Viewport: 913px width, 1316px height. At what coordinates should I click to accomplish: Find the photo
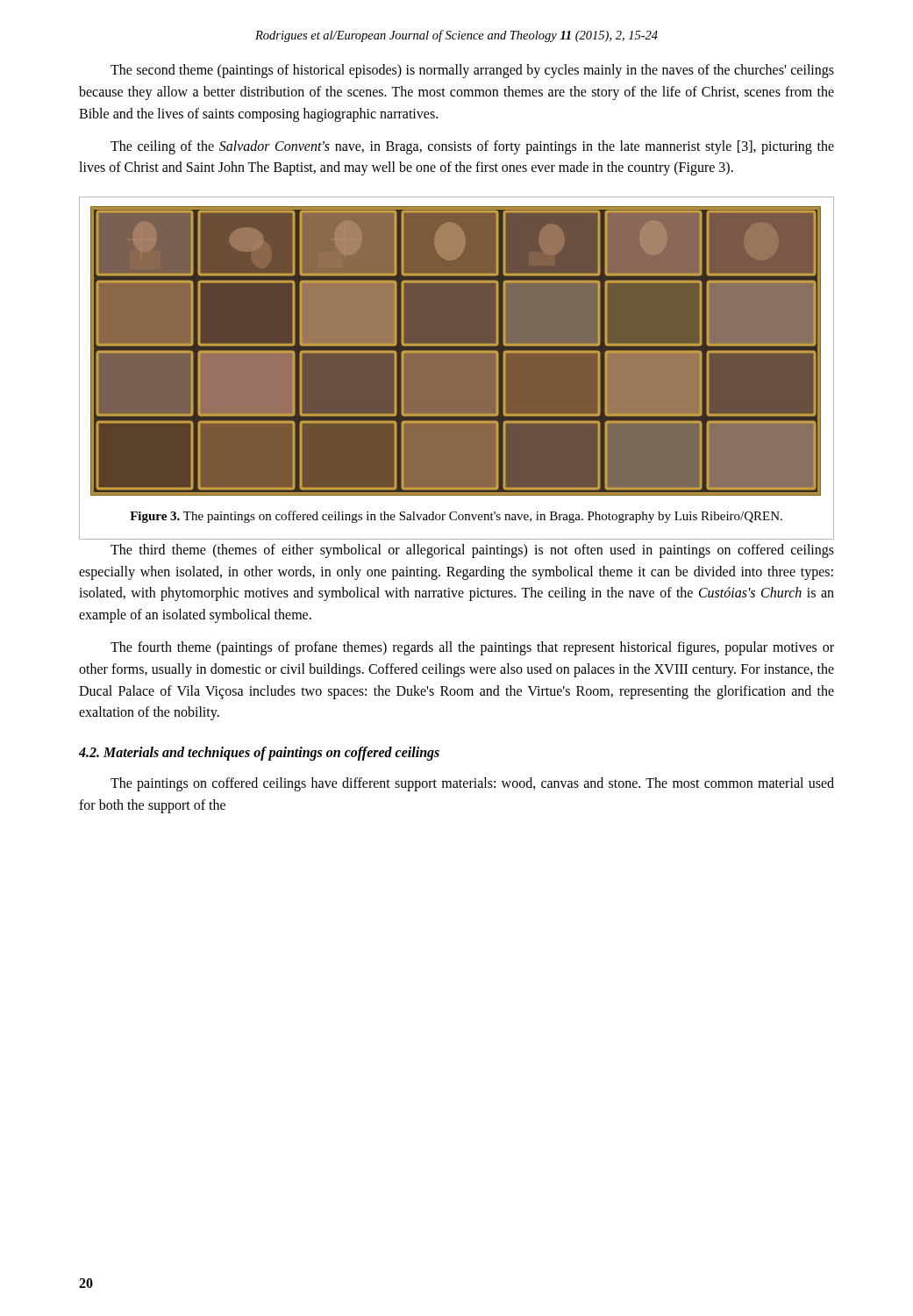tap(456, 368)
